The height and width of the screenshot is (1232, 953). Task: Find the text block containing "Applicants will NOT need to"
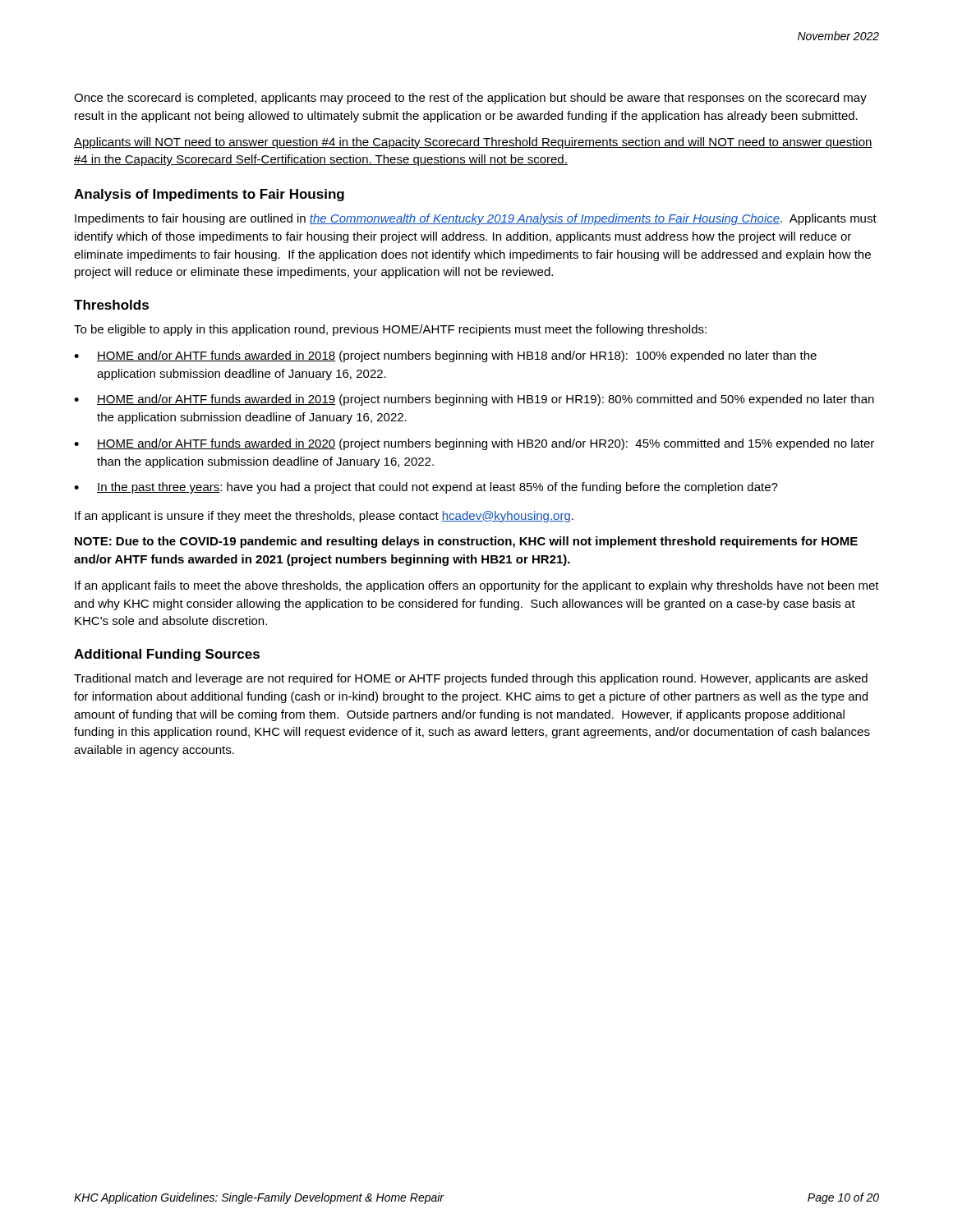(473, 150)
